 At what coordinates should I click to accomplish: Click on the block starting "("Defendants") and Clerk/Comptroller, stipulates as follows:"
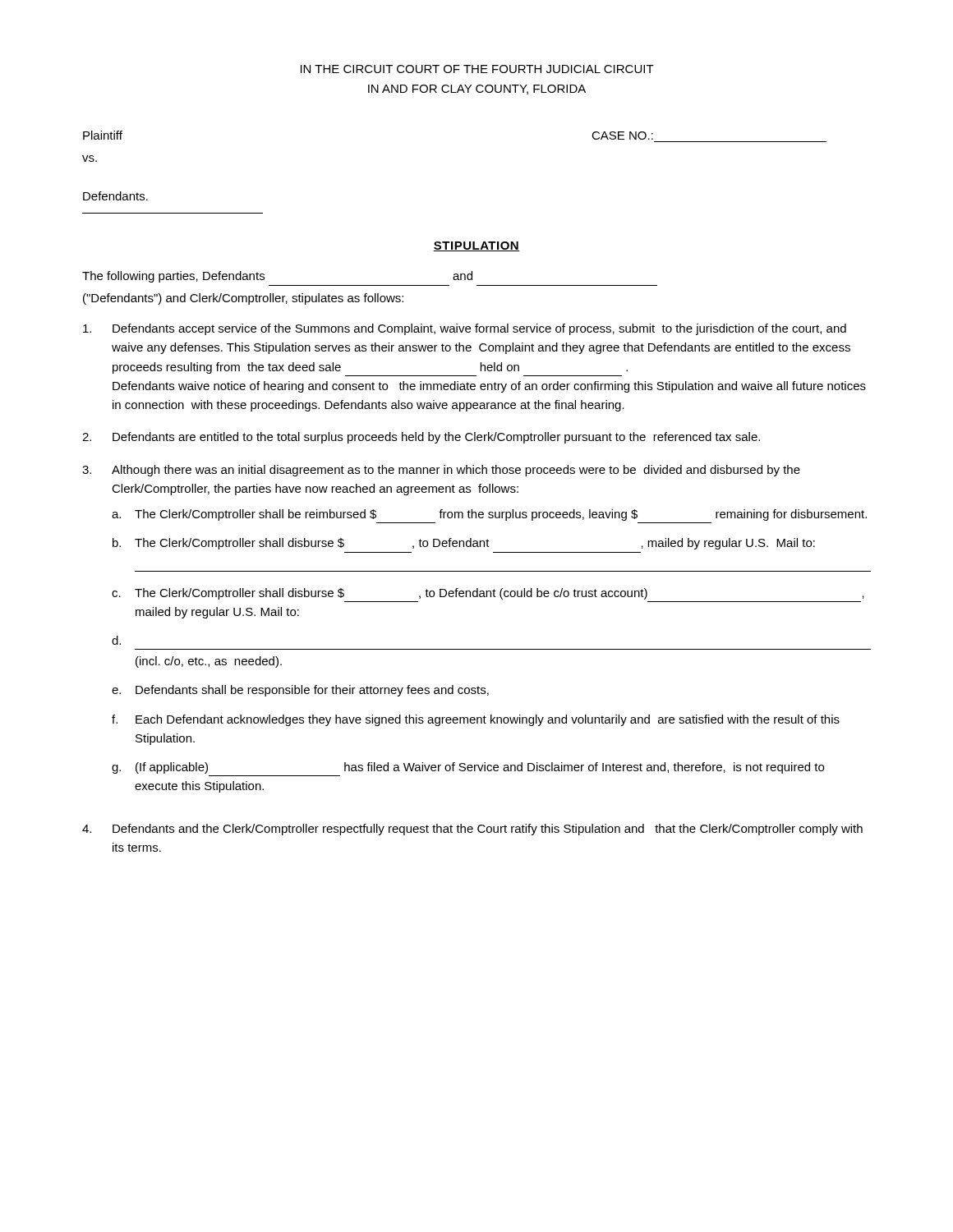pyautogui.click(x=243, y=297)
